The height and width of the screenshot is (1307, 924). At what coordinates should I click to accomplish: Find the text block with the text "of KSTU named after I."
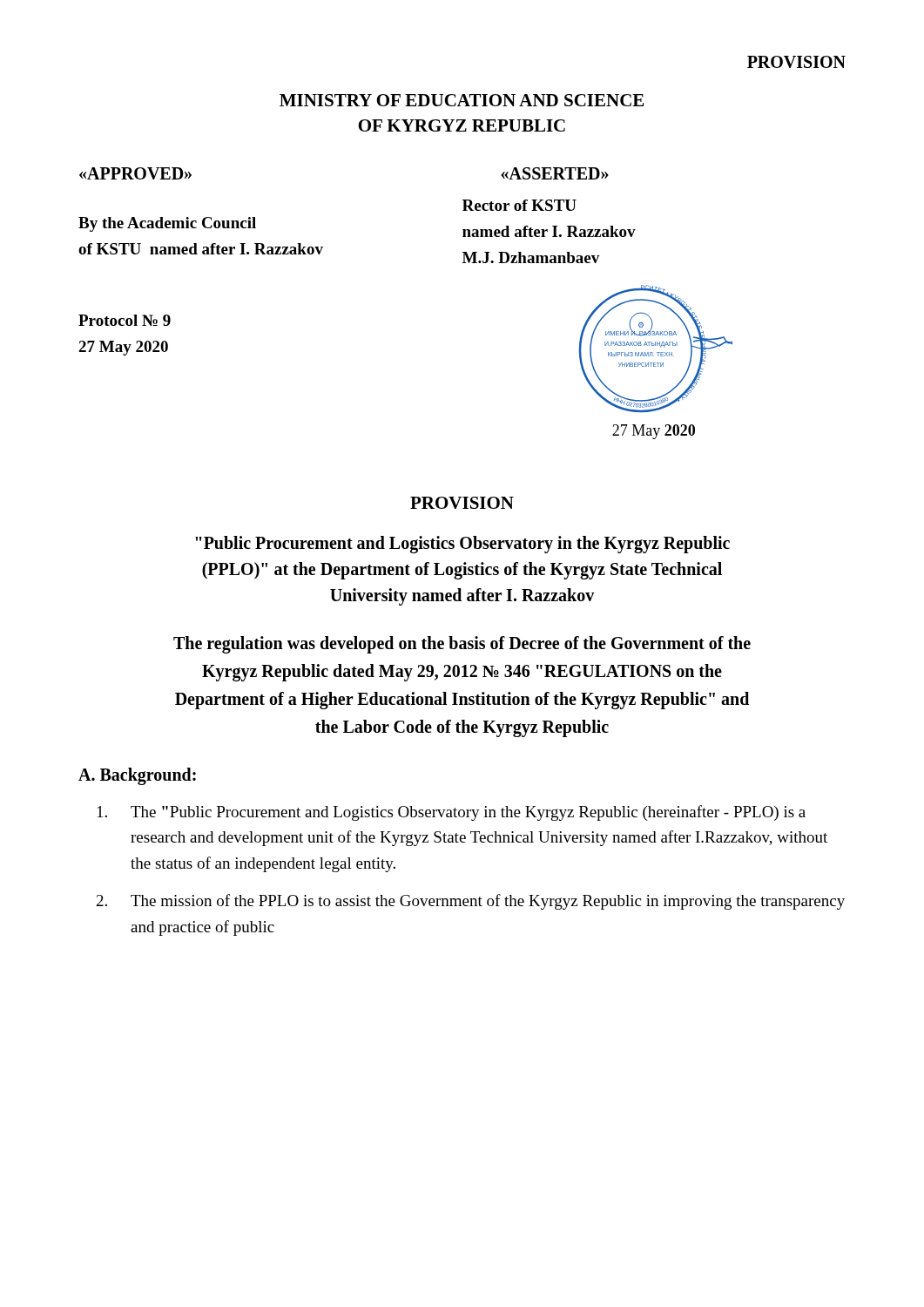(x=201, y=249)
